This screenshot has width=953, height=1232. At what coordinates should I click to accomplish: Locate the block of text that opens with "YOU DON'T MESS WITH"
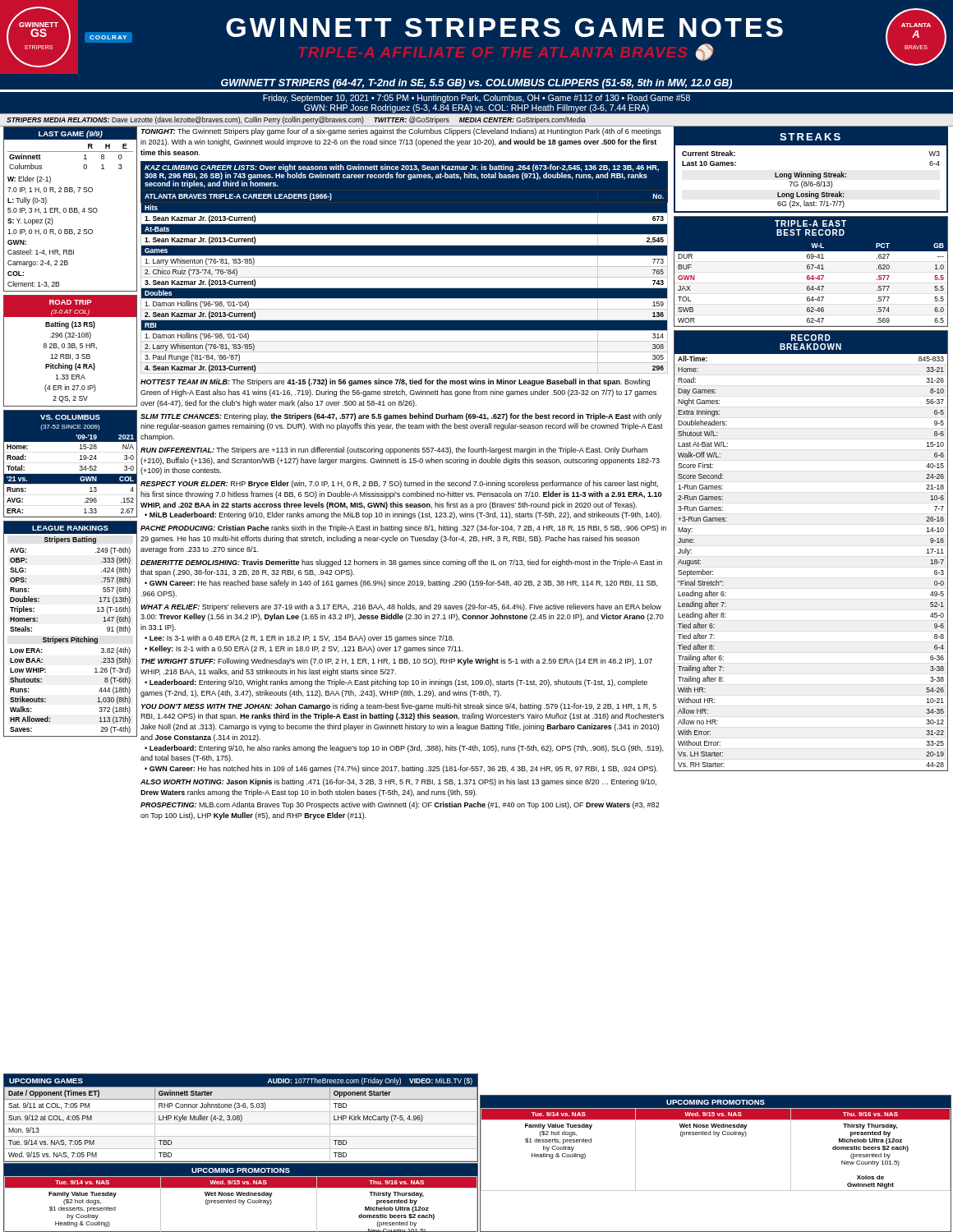[402, 737]
